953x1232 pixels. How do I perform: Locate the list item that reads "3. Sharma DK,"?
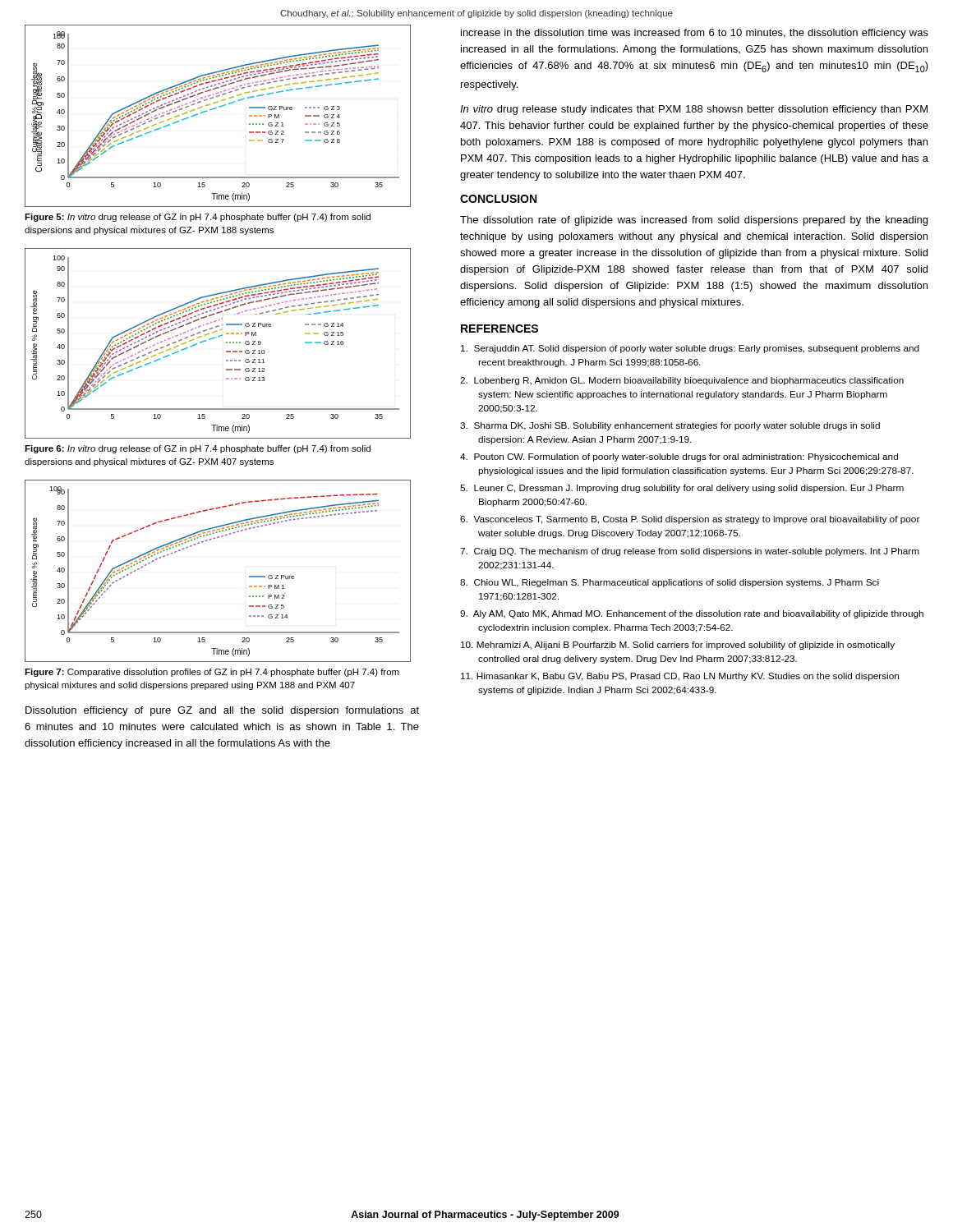point(670,432)
